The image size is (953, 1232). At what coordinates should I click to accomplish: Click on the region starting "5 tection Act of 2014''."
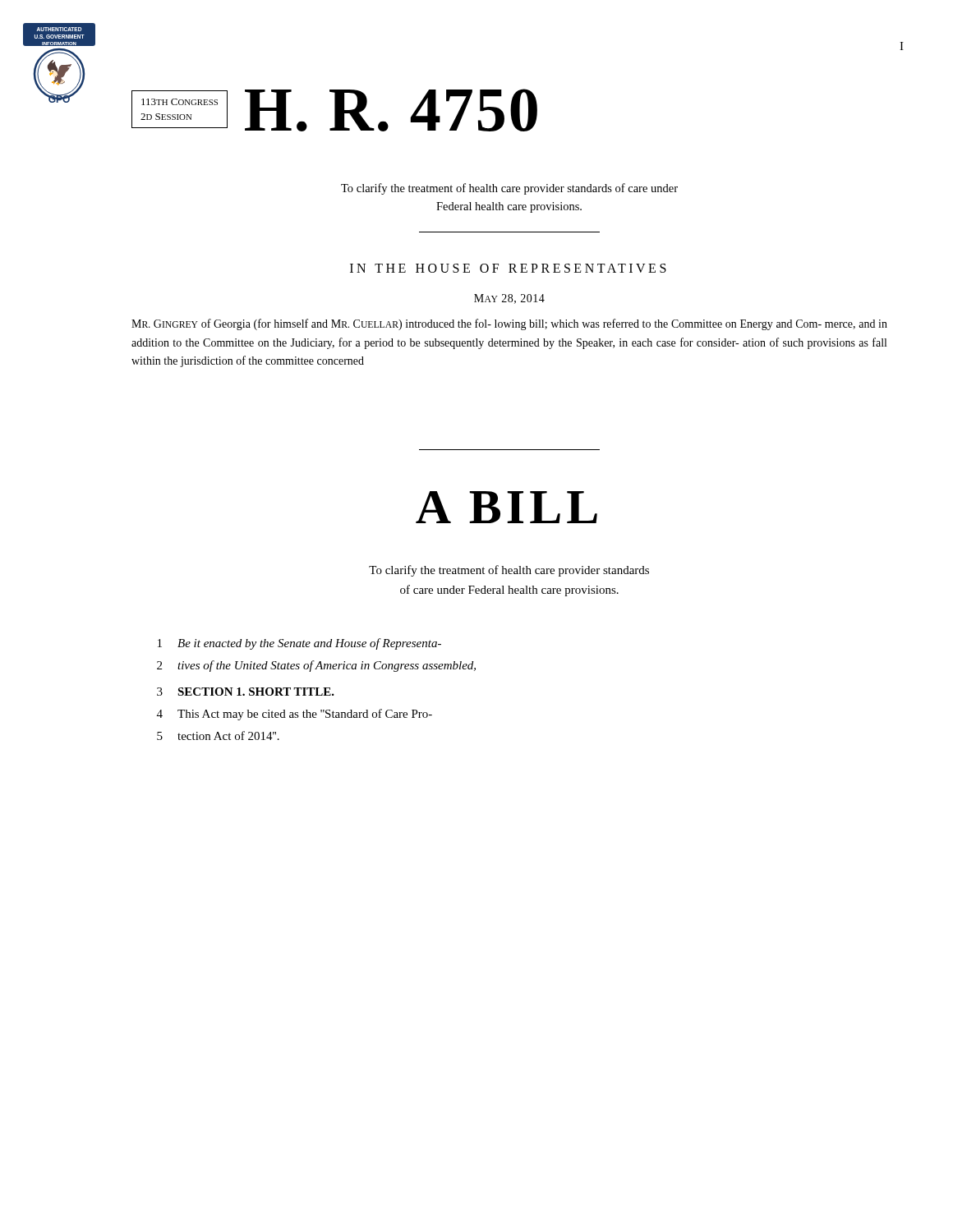[206, 737]
